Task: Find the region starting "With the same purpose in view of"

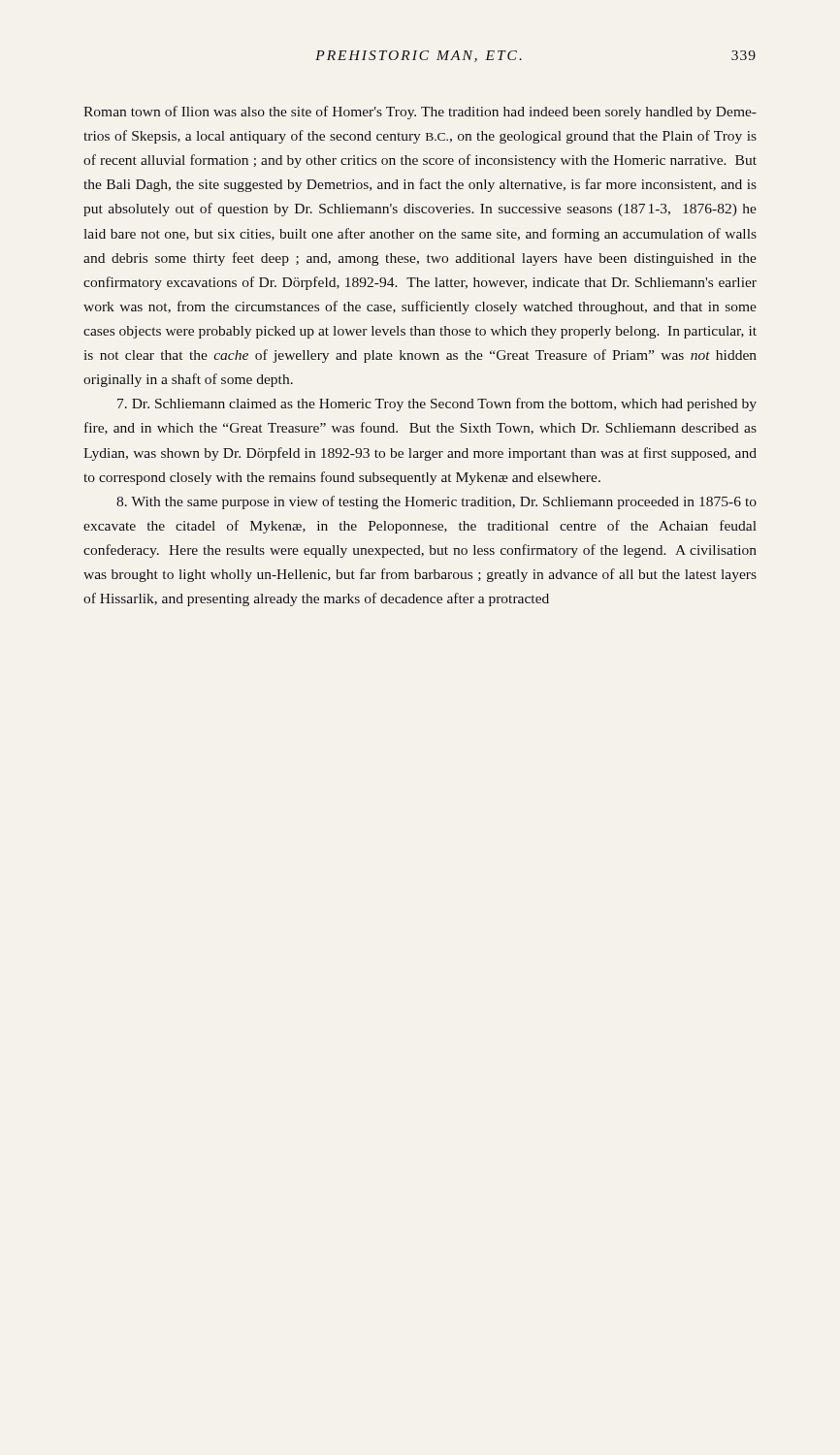Action: point(420,549)
